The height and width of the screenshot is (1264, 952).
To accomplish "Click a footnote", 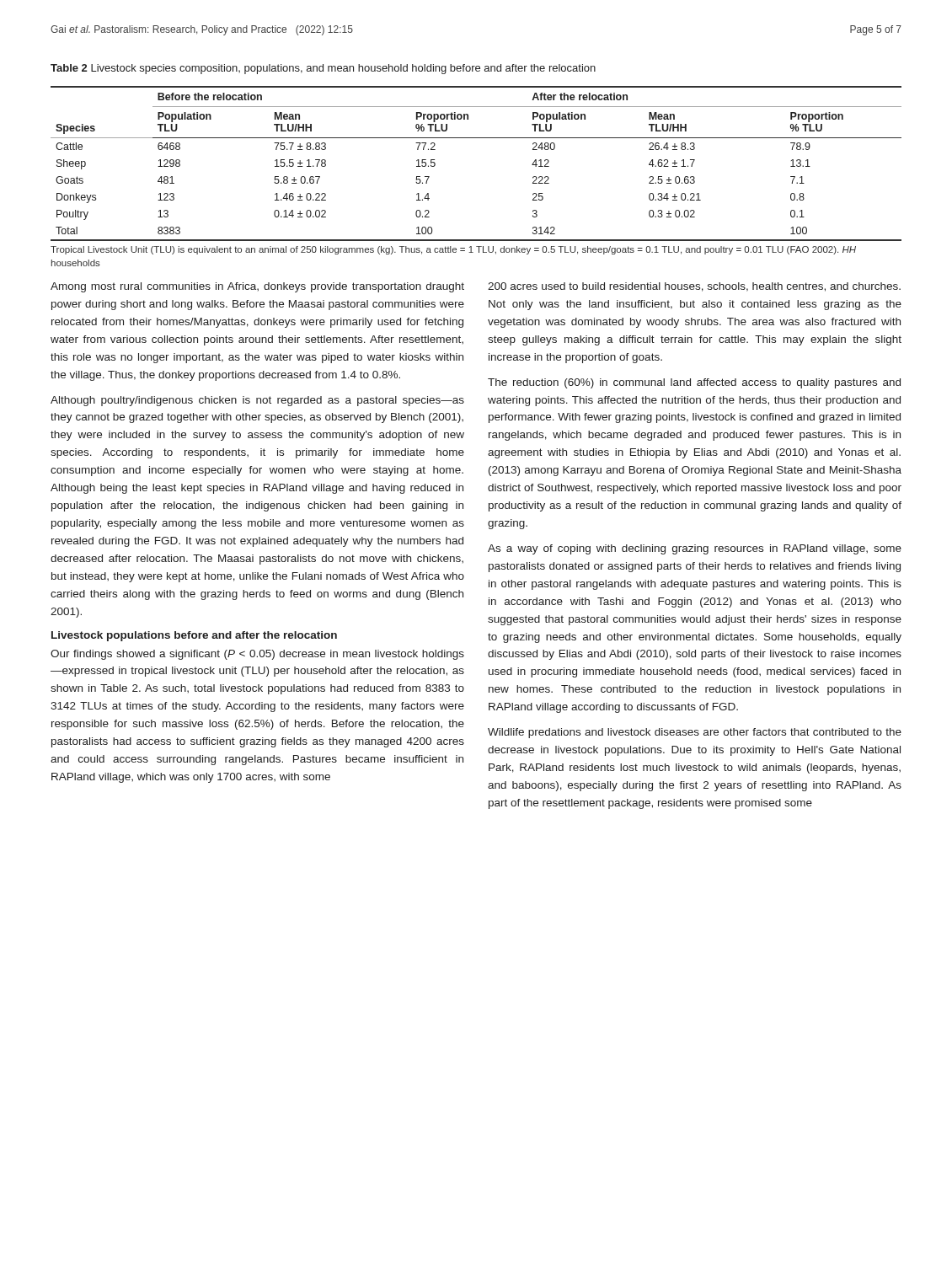I will click(453, 256).
